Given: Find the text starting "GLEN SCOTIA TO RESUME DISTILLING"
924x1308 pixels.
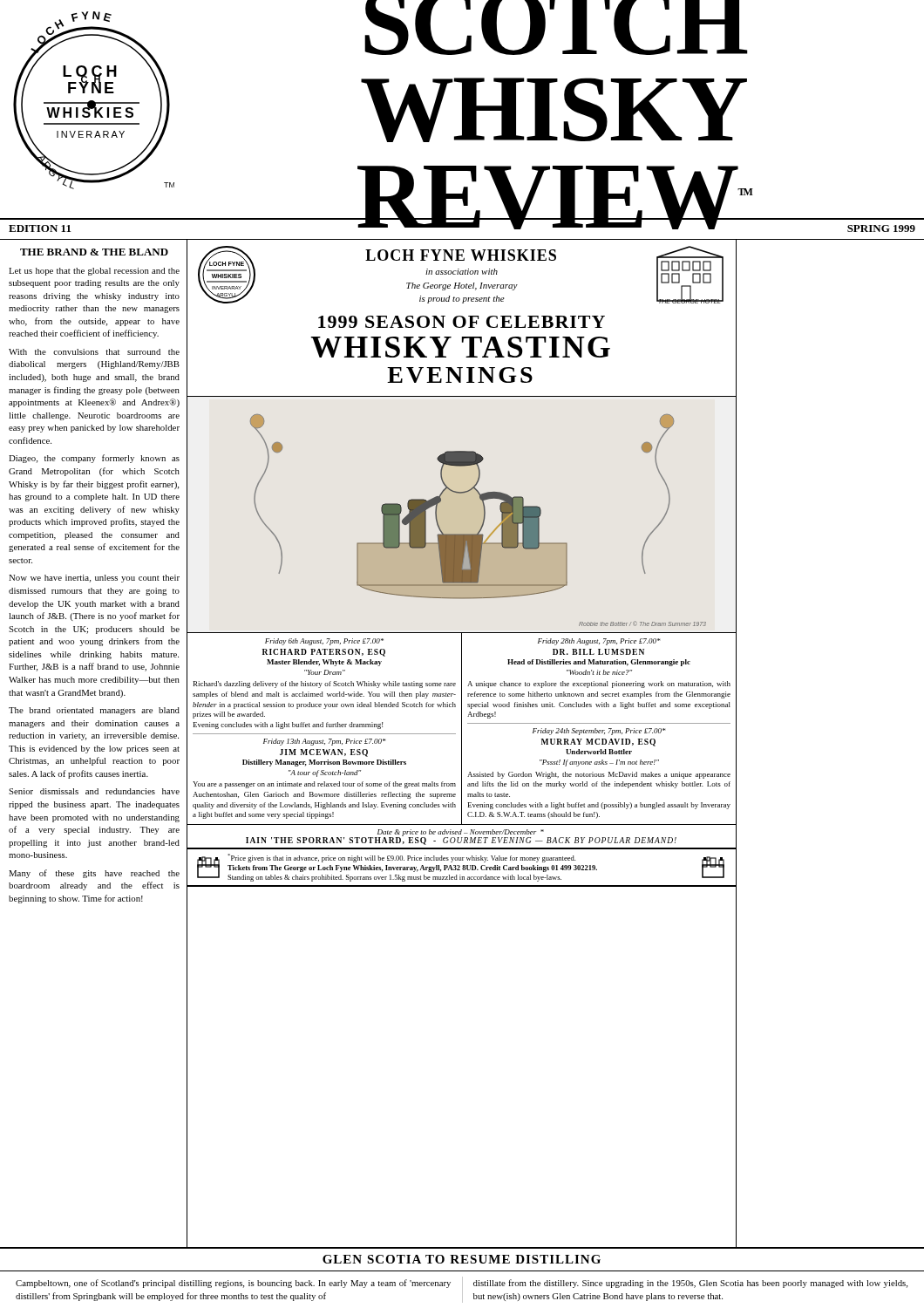Looking at the screenshot, I should tap(462, 1259).
